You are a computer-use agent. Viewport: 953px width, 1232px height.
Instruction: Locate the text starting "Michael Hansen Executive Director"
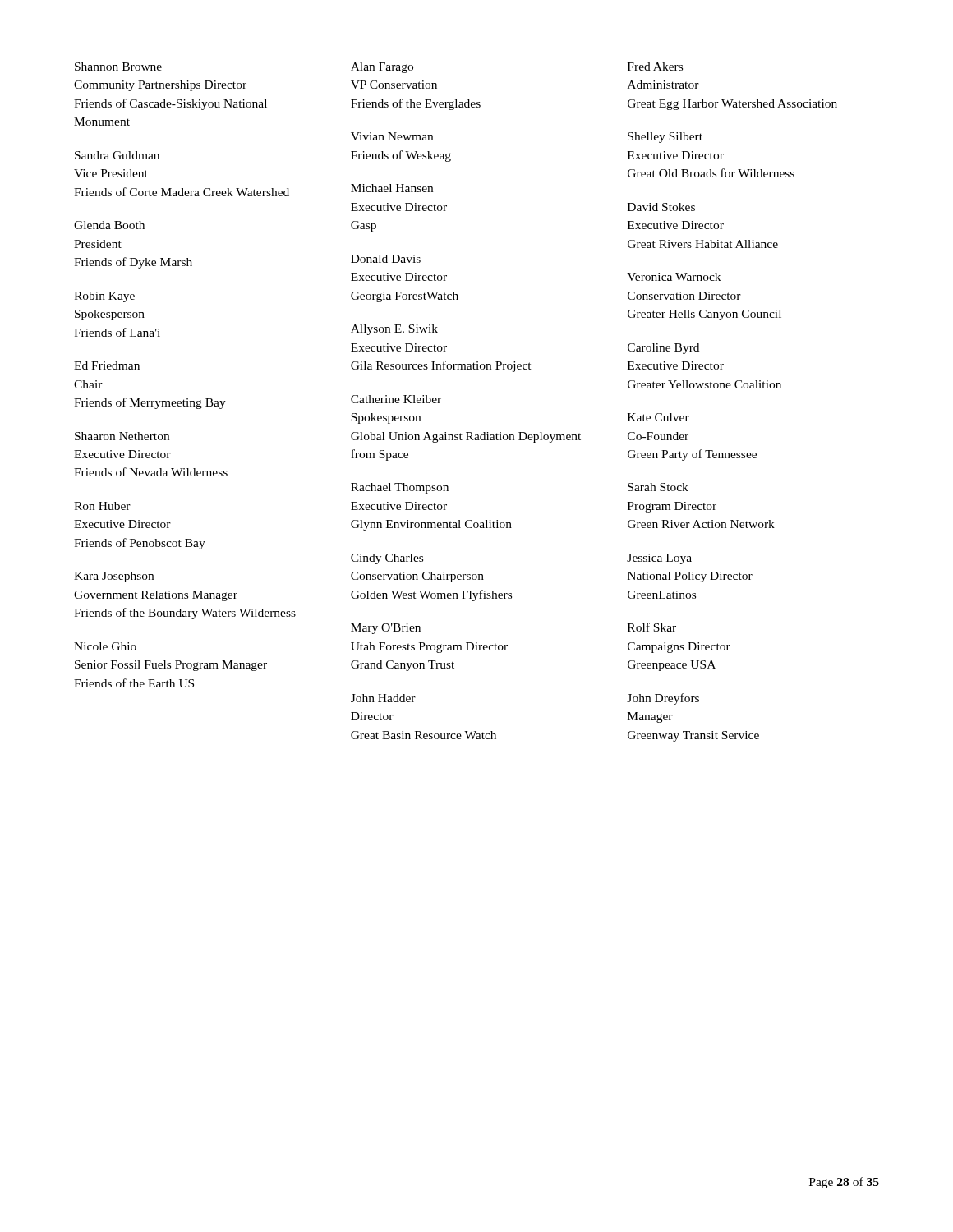pos(392,188)
